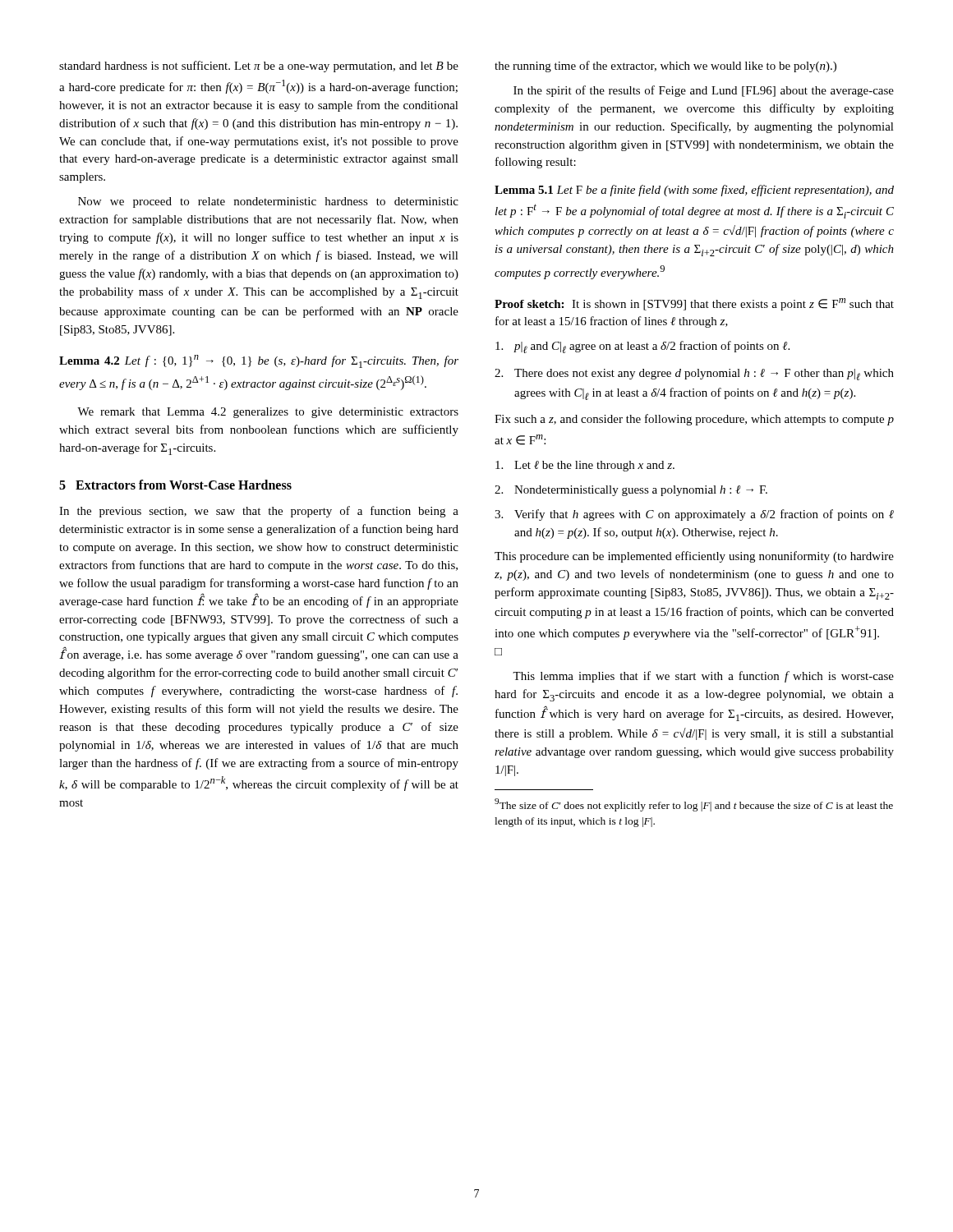Select the passage starting "Fix such a"
This screenshot has width=953, height=1232.
694,430
